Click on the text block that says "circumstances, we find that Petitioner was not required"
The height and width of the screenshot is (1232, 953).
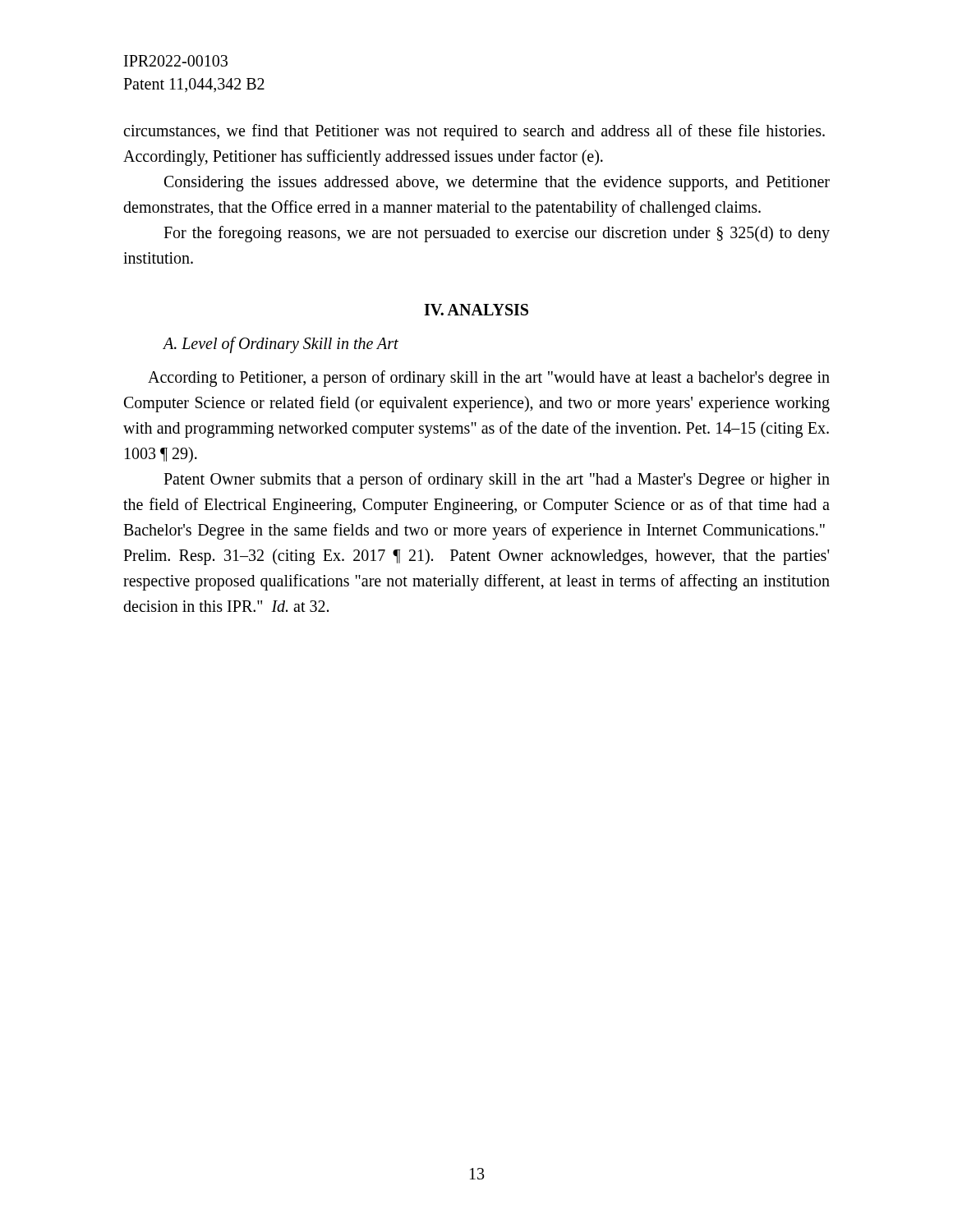pos(476,144)
